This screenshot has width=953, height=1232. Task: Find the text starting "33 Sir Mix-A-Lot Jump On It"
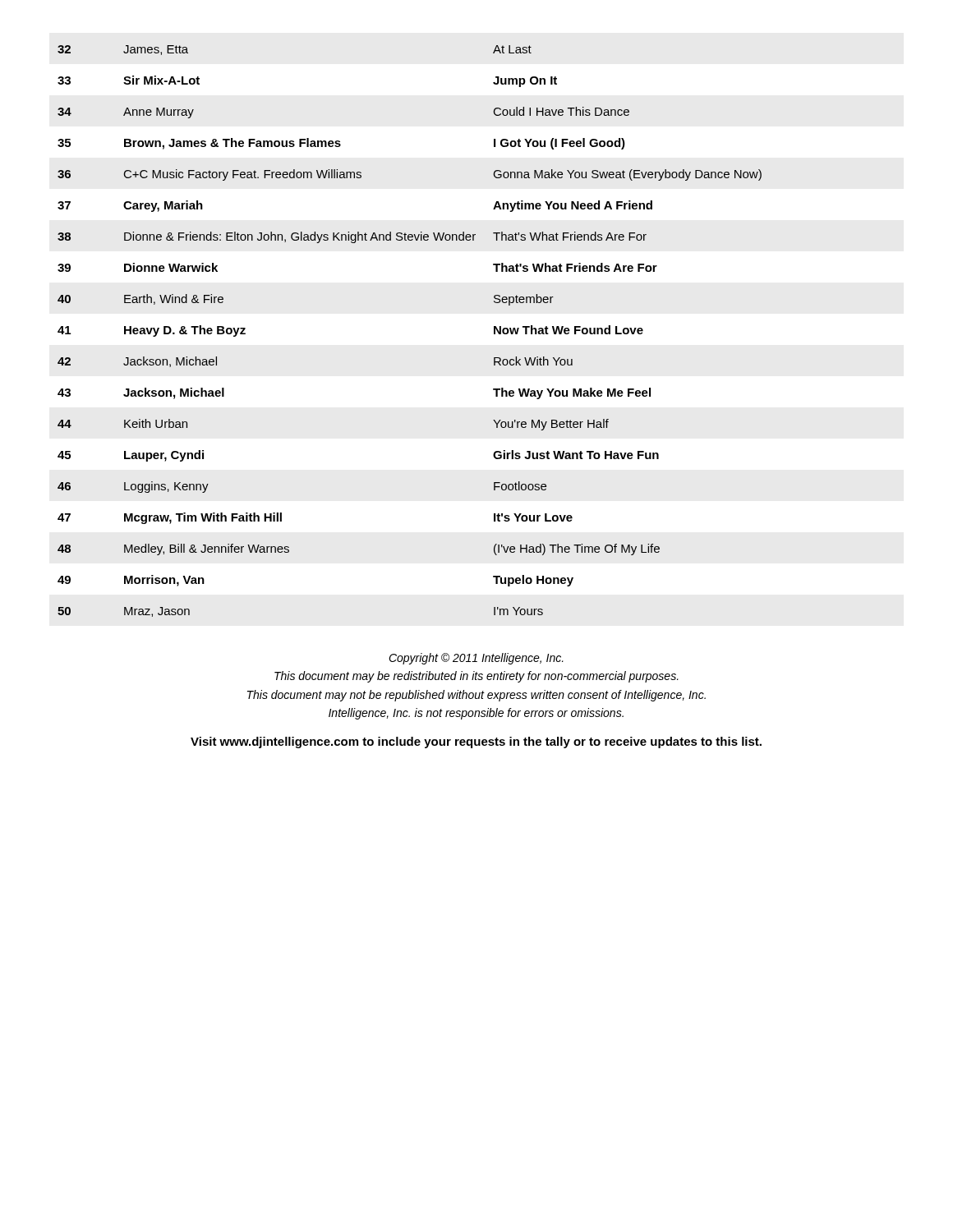point(64,81)
